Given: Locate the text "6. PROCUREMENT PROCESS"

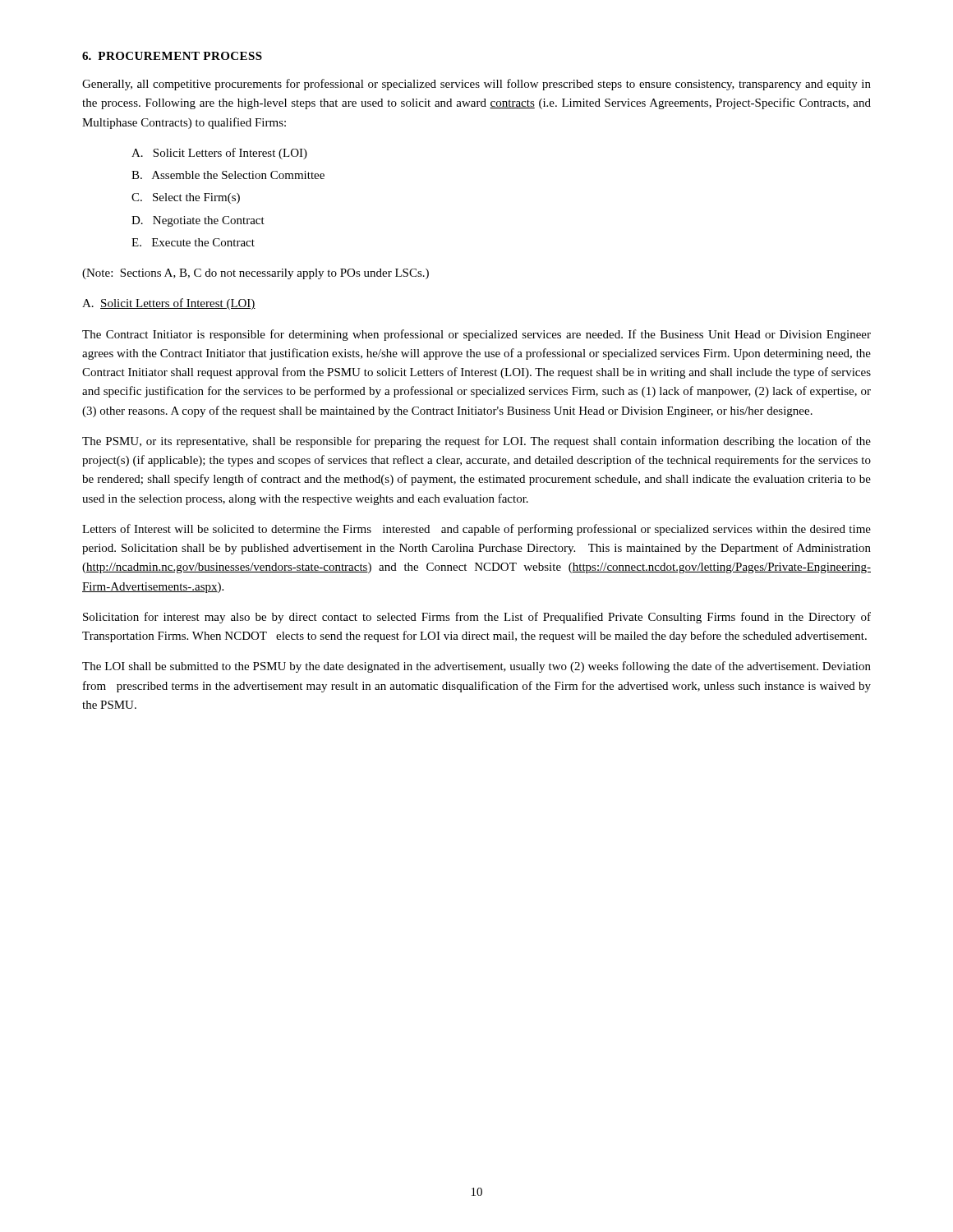Looking at the screenshot, I should click(172, 56).
